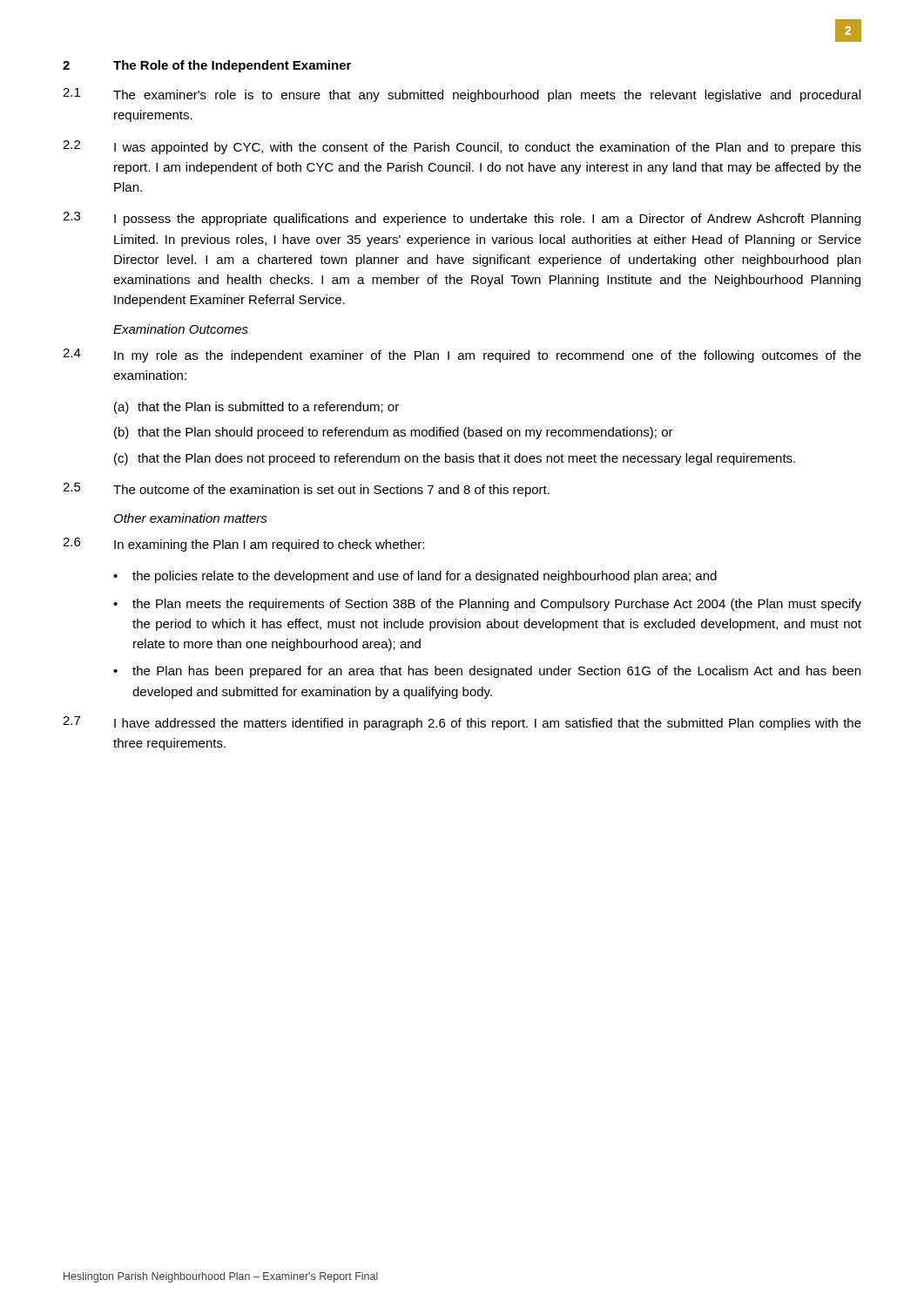This screenshot has width=924, height=1307.
Task: Click the passage that begins "(b) that the Plan should proceed to"
Action: click(x=393, y=432)
